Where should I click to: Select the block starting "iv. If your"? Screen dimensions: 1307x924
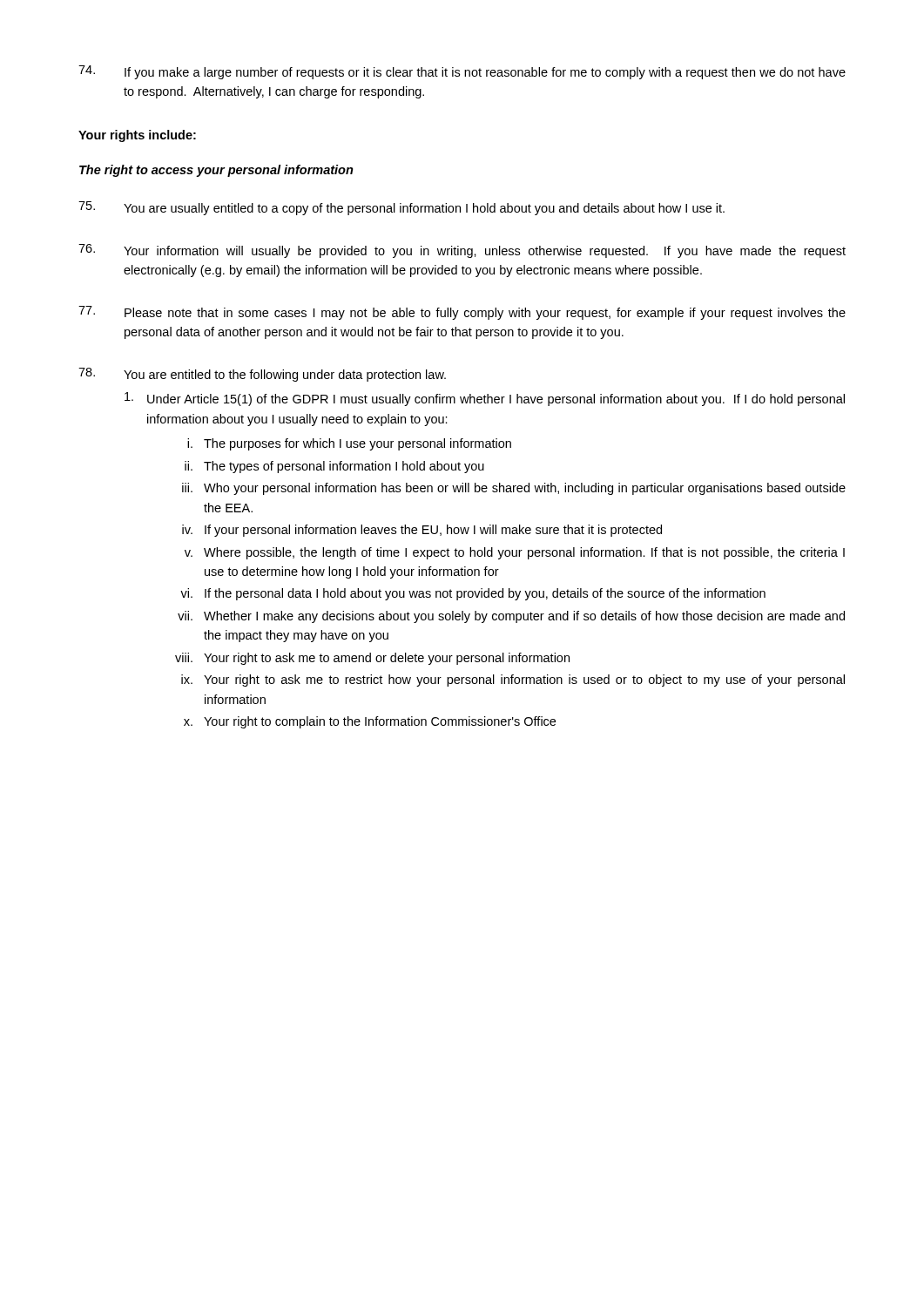[500, 530]
